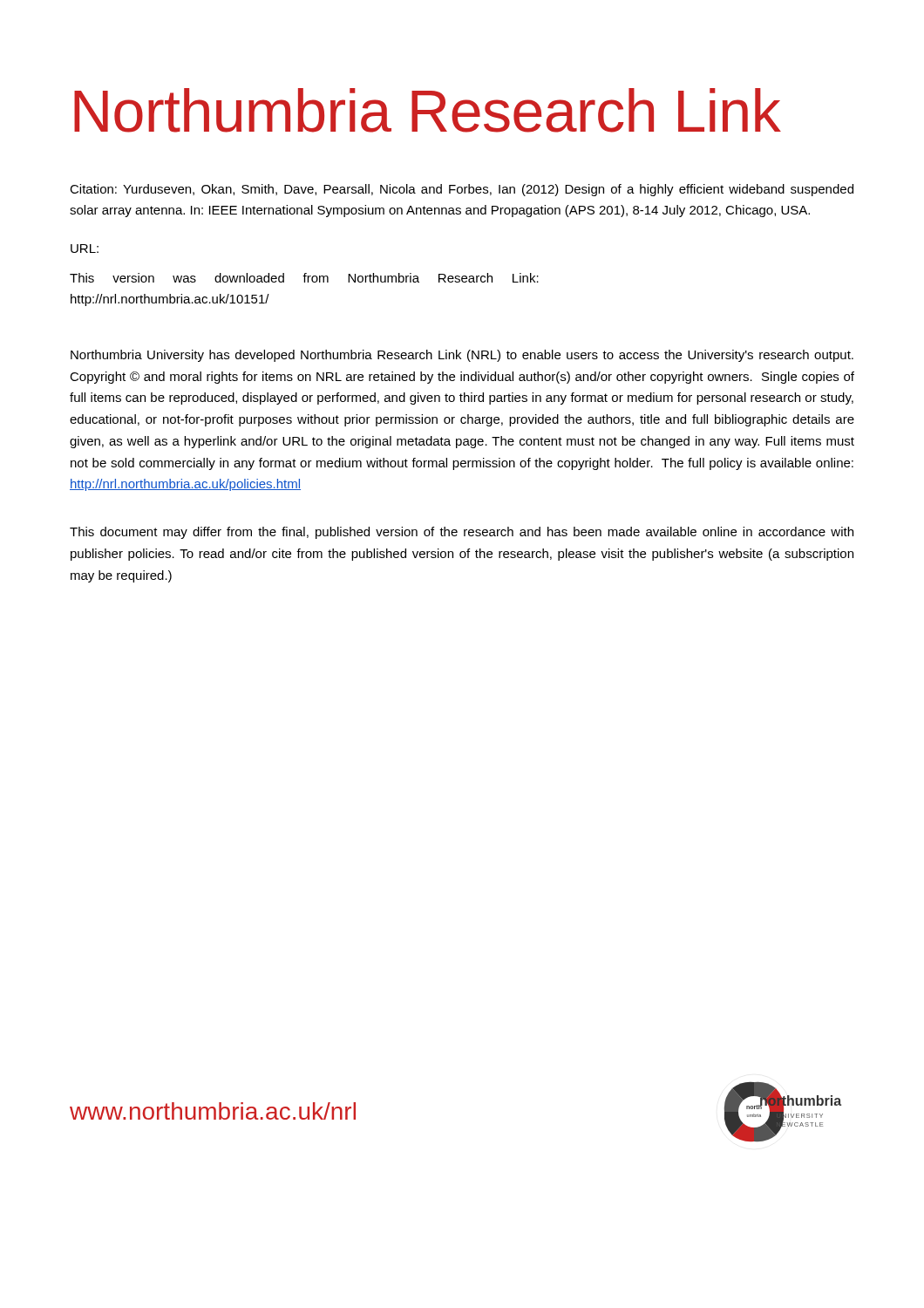Find the element starting "Citation: Yurduseven, Okan,"
The width and height of the screenshot is (924, 1308).
[x=462, y=199]
